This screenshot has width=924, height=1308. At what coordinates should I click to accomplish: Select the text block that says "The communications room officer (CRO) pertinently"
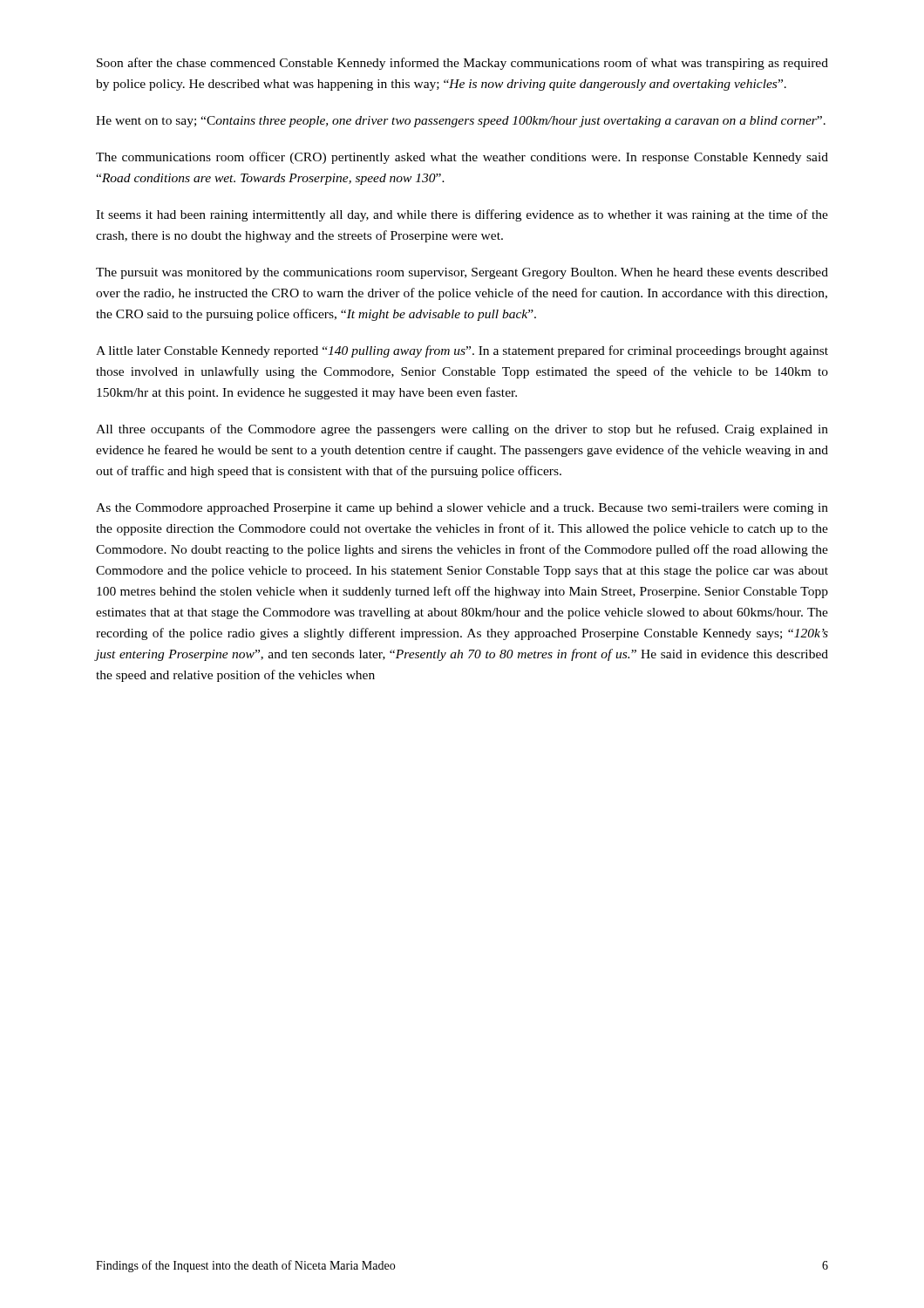click(x=462, y=167)
